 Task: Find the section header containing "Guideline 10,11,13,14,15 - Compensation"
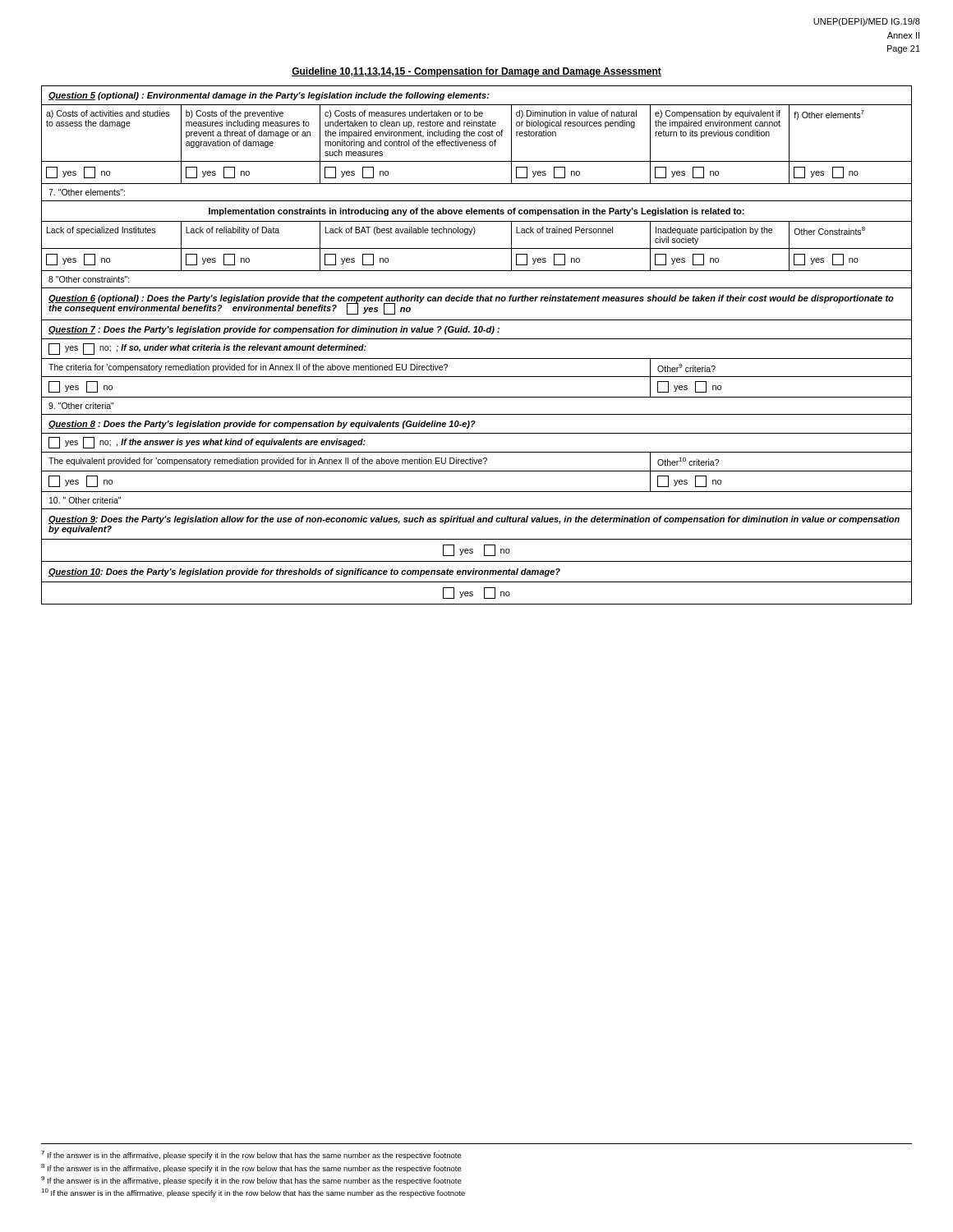tap(476, 71)
